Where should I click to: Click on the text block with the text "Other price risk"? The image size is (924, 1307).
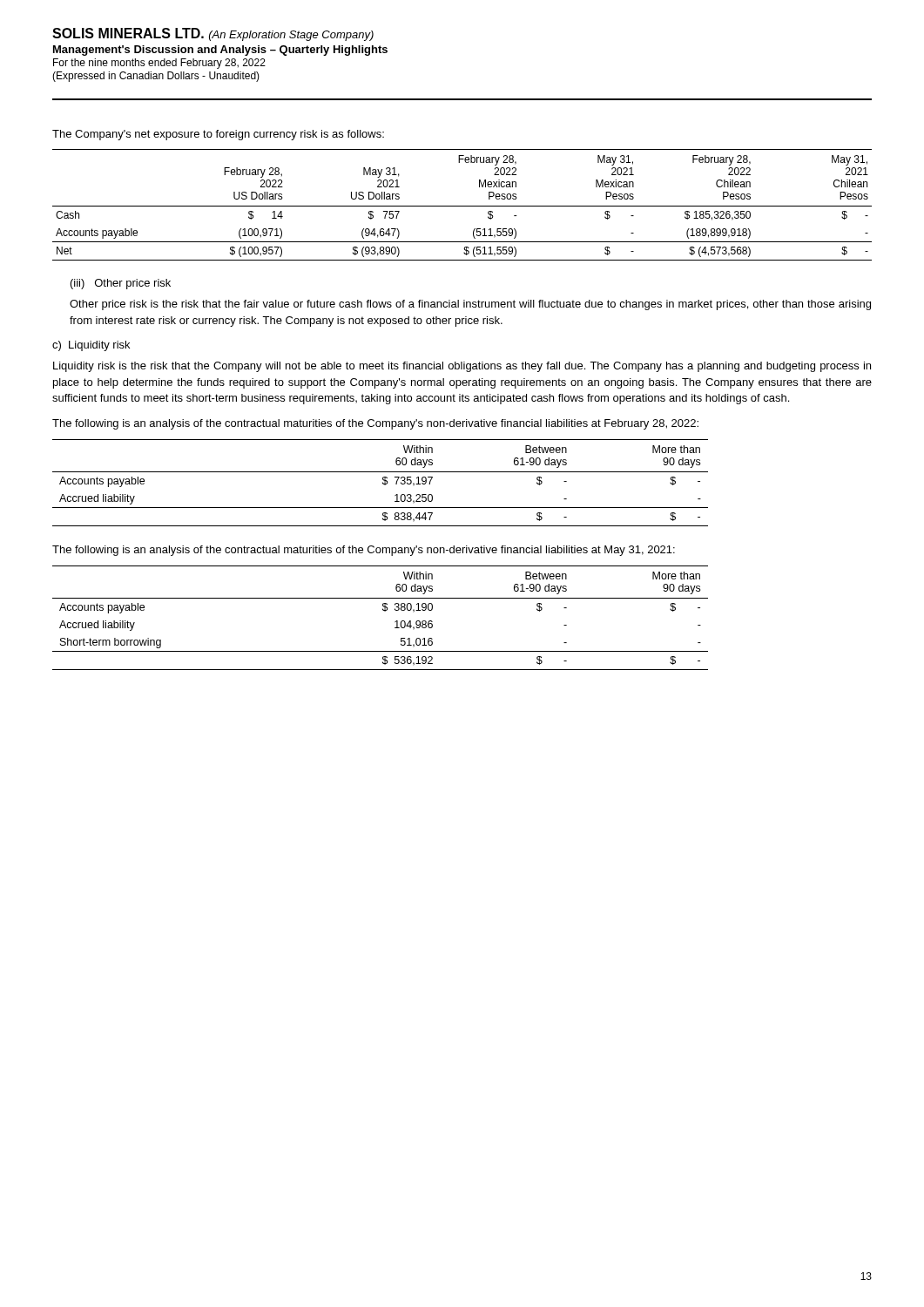click(471, 312)
